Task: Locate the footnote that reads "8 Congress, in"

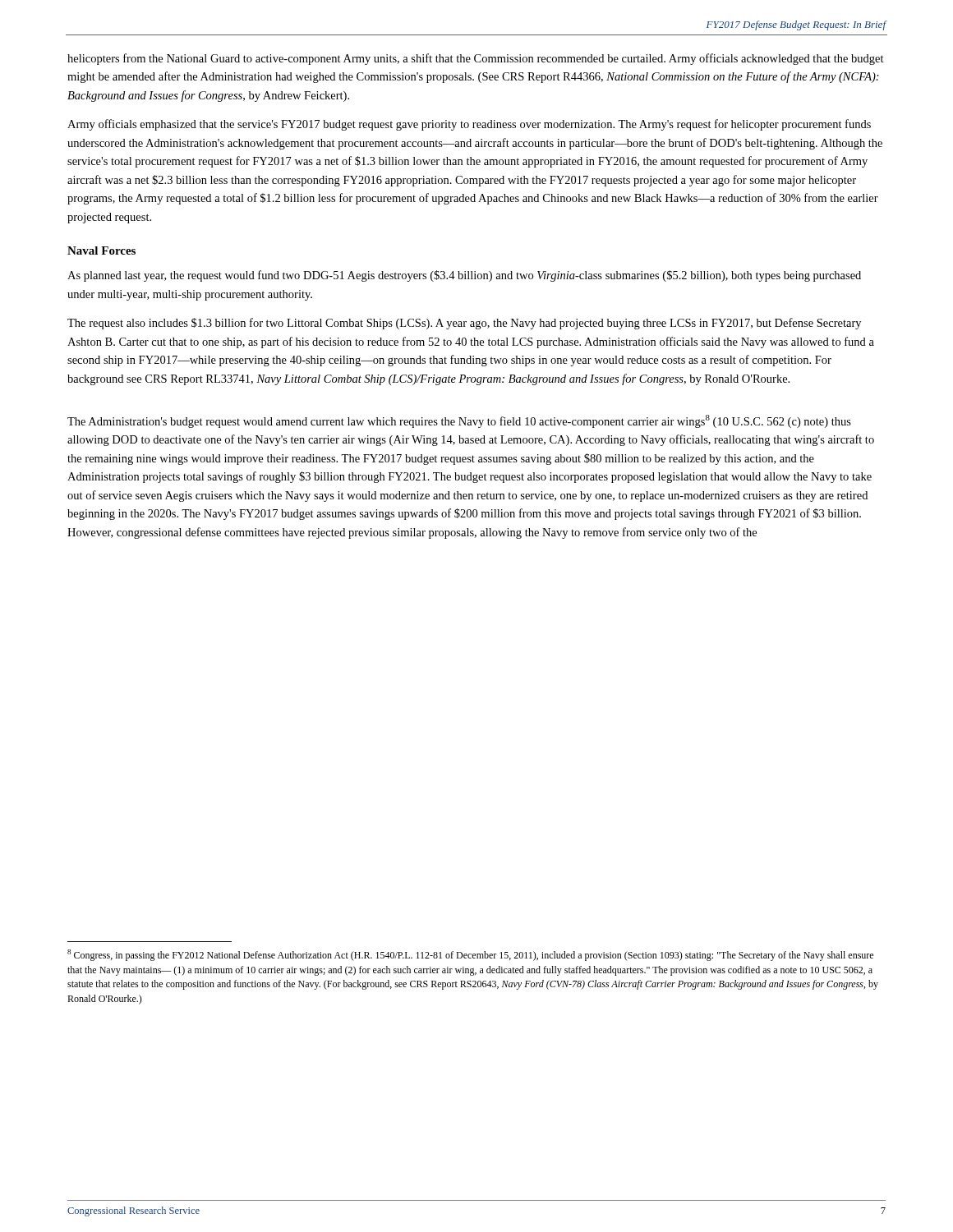Action: (x=473, y=976)
